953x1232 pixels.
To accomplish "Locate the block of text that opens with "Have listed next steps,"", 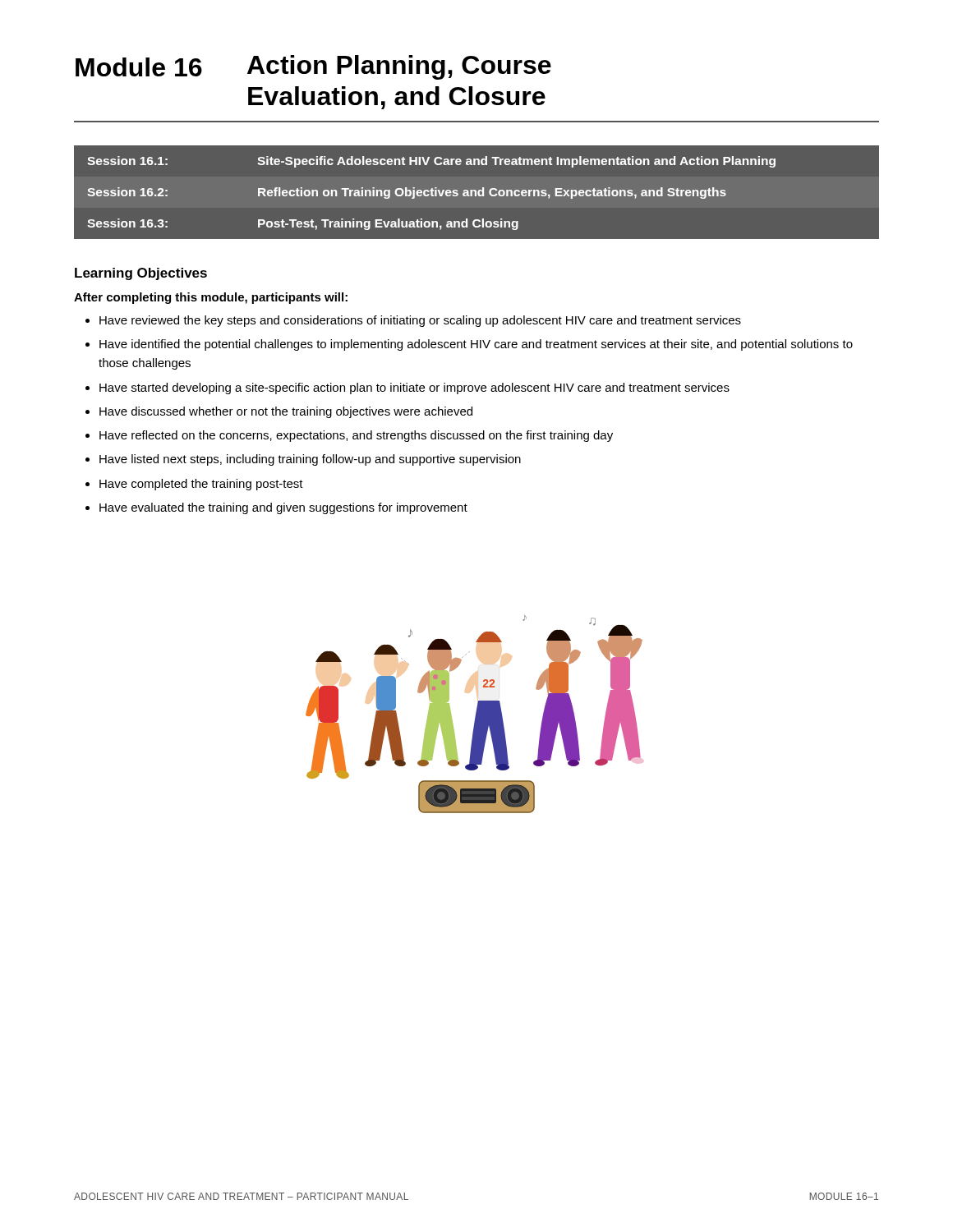I will click(x=310, y=459).
